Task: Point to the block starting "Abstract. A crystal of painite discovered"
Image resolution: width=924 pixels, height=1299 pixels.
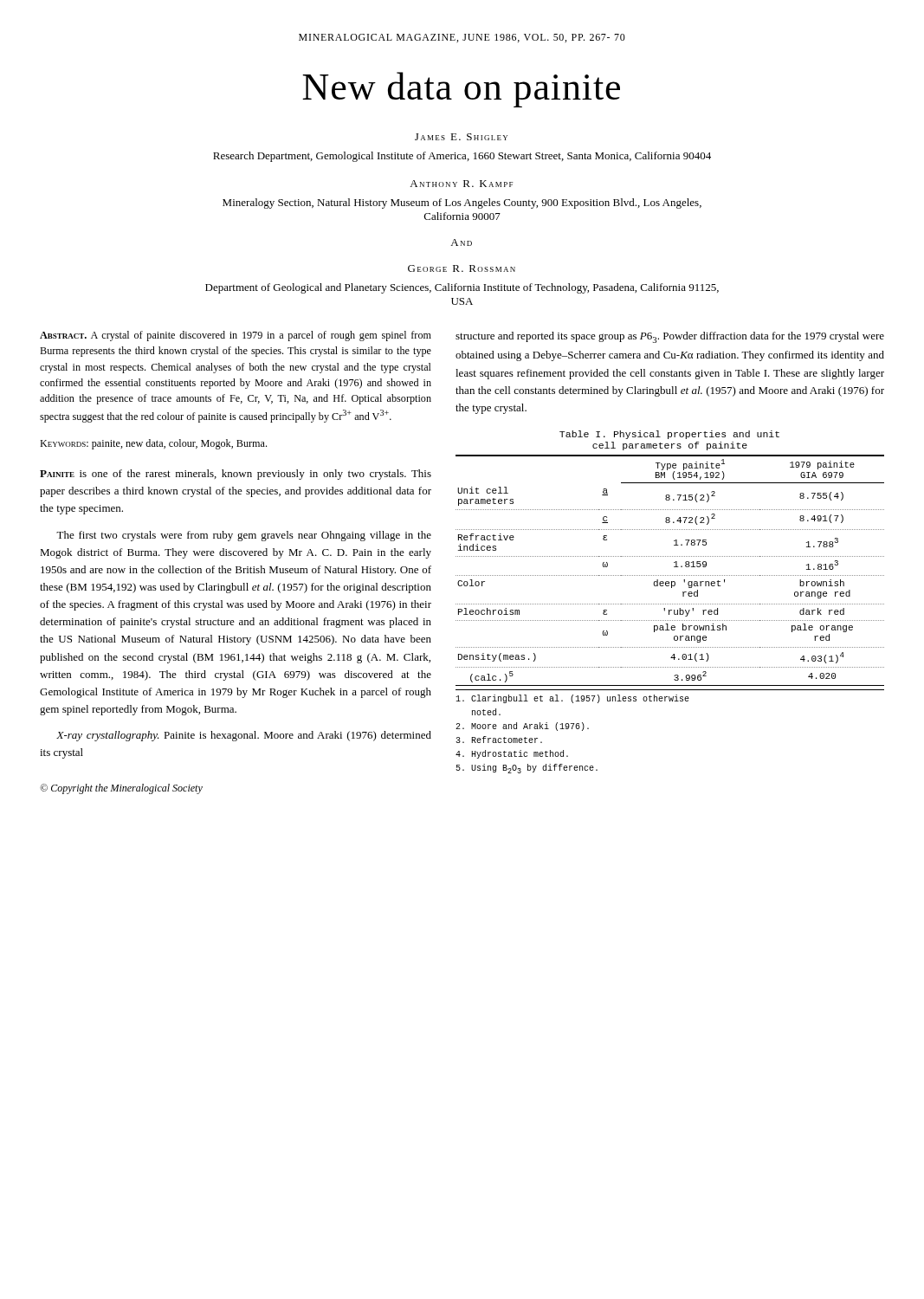Action: pos(236,376)
